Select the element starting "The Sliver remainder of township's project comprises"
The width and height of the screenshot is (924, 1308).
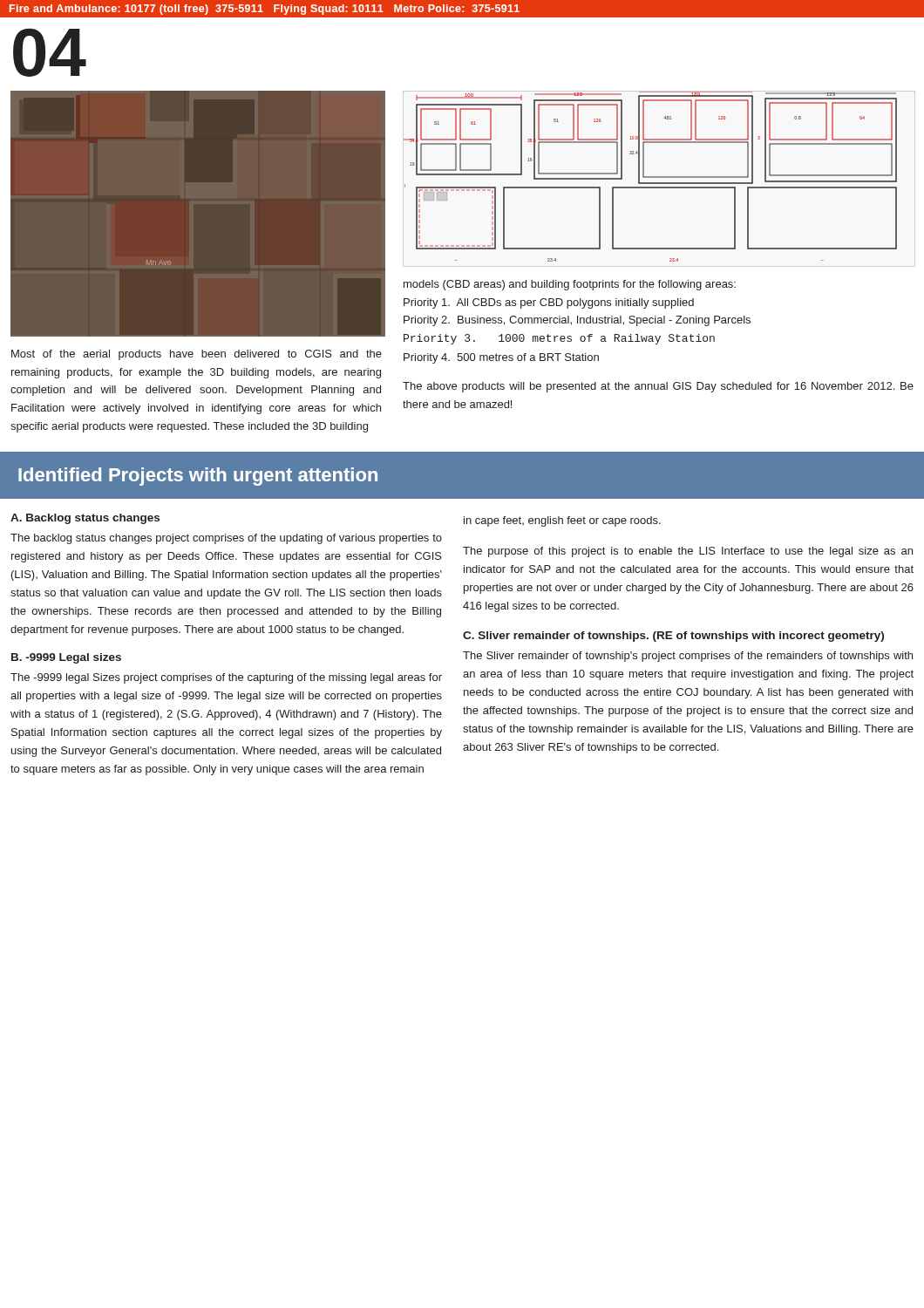pos(688,701)
